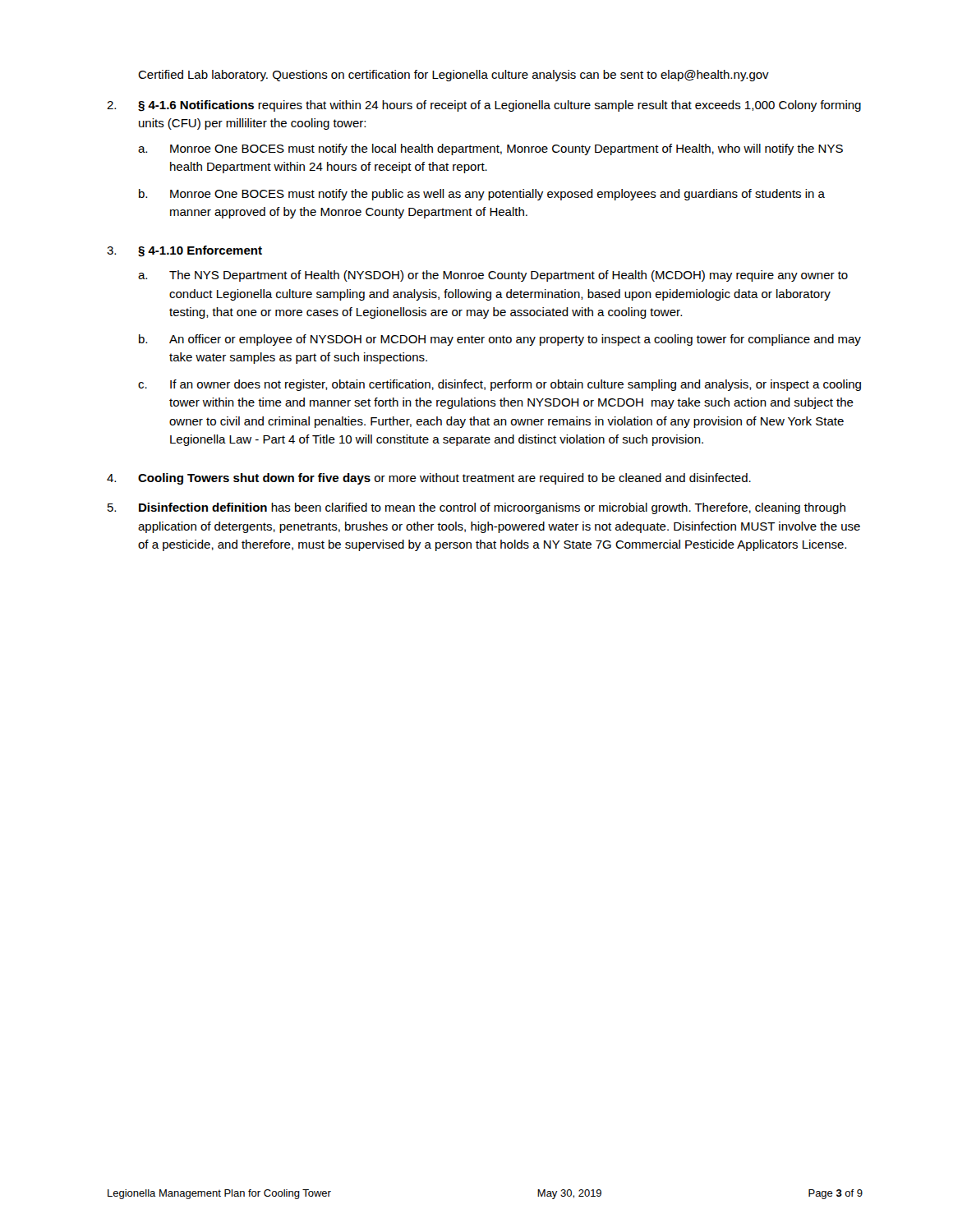Image resolution: width=953 pixels, height=1232 pixels.
Task: Navigate to the text block starting "a. The NYS Department of"
Action: pos(500,294)
